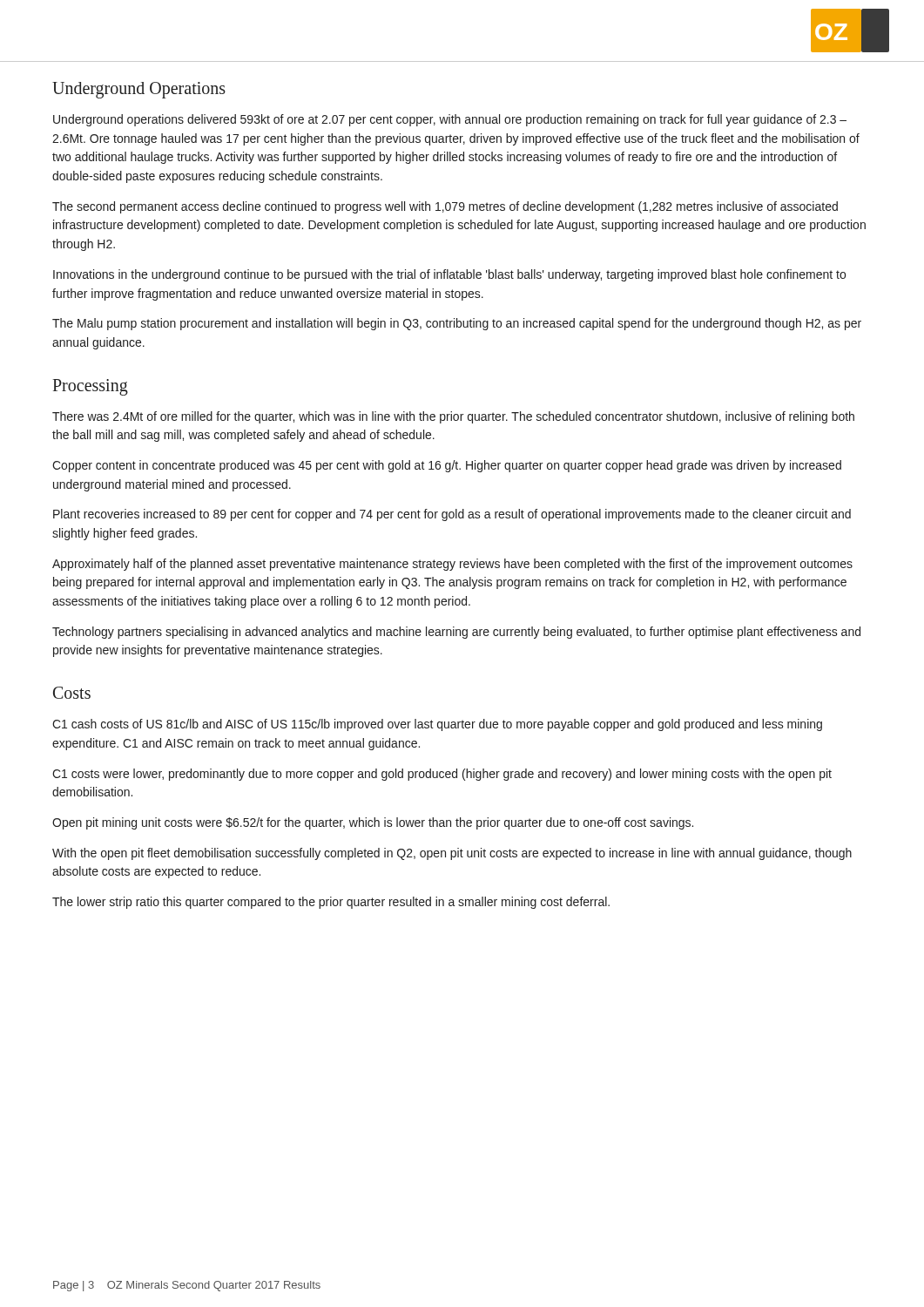Find the block on this page that starts "There was 2.4Mt of ore milled"
This screenshot has height=1307, width=924.
454,426
